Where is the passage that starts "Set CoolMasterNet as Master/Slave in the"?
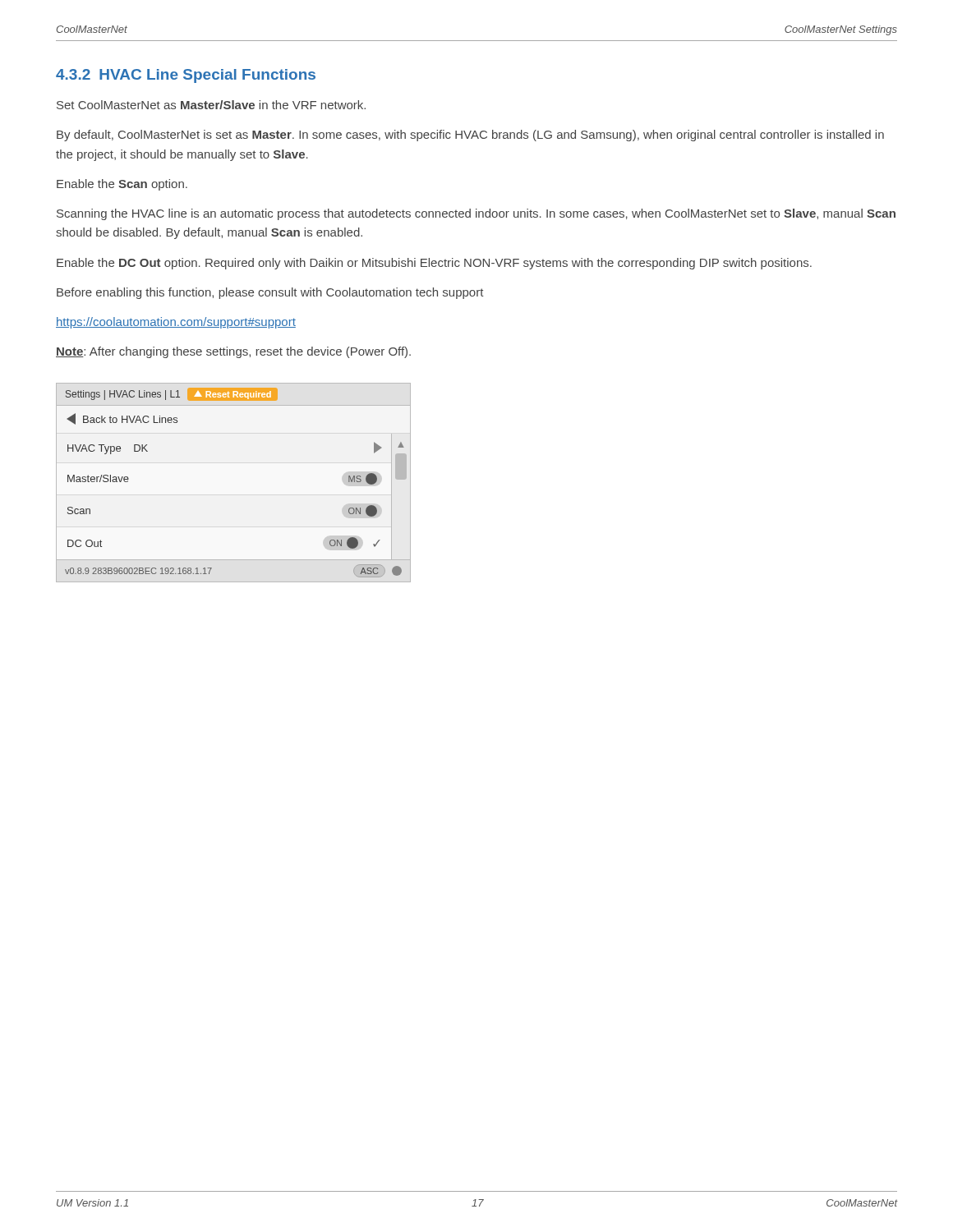This screenshot has height=1232, width=953. coord(211,105)
